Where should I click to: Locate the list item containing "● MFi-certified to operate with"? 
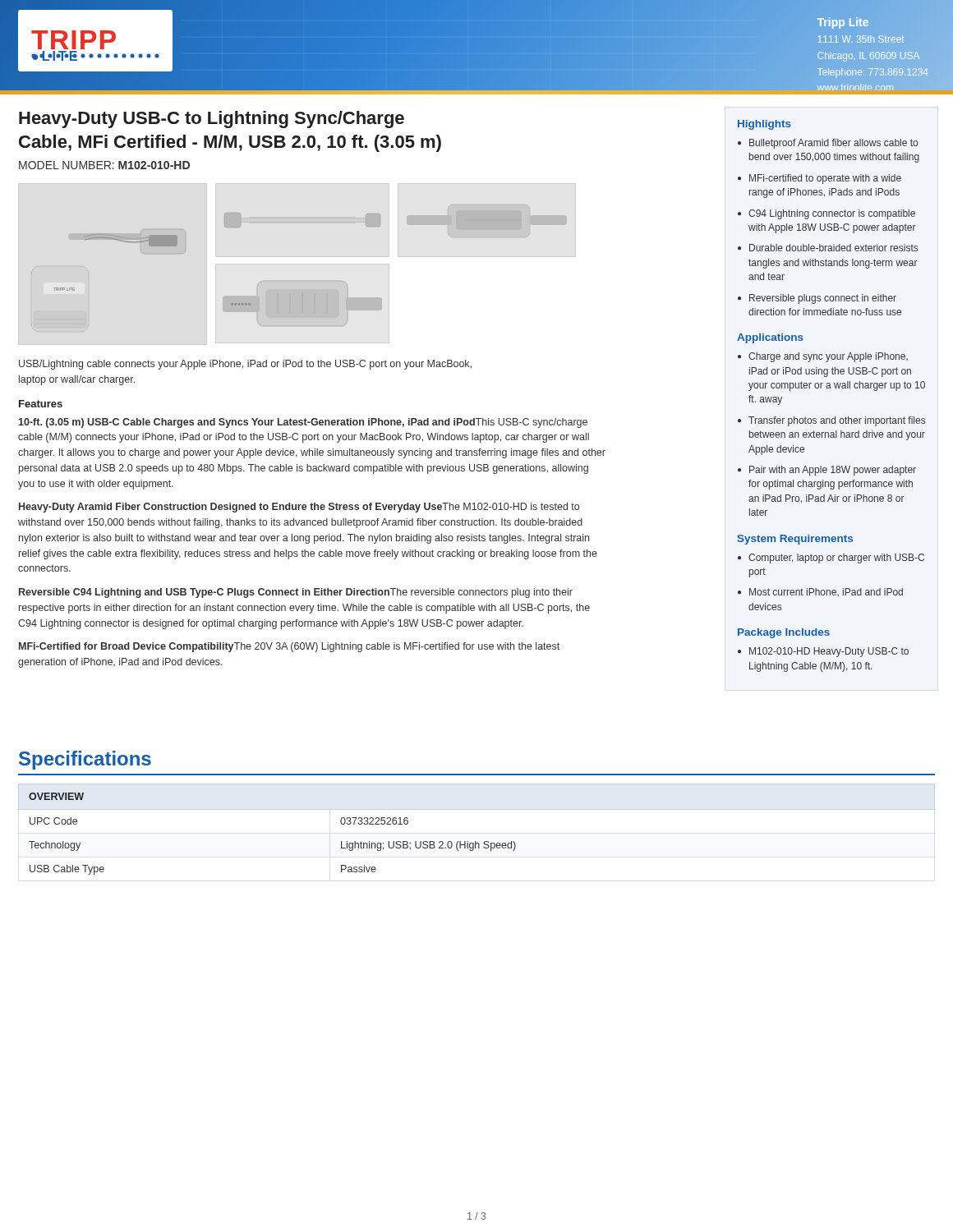click(819, 185)
